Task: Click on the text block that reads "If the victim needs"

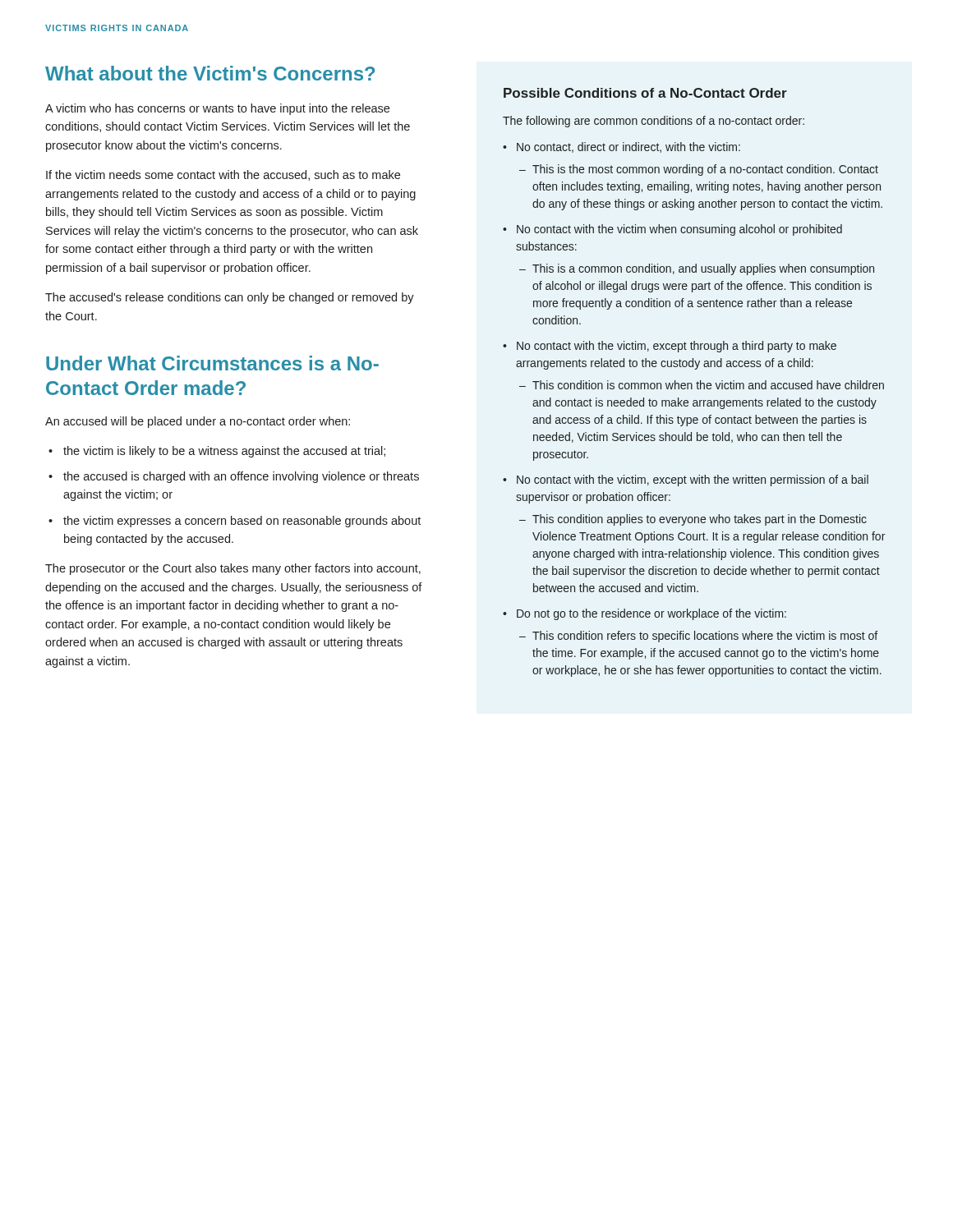Action: (232, 221)
